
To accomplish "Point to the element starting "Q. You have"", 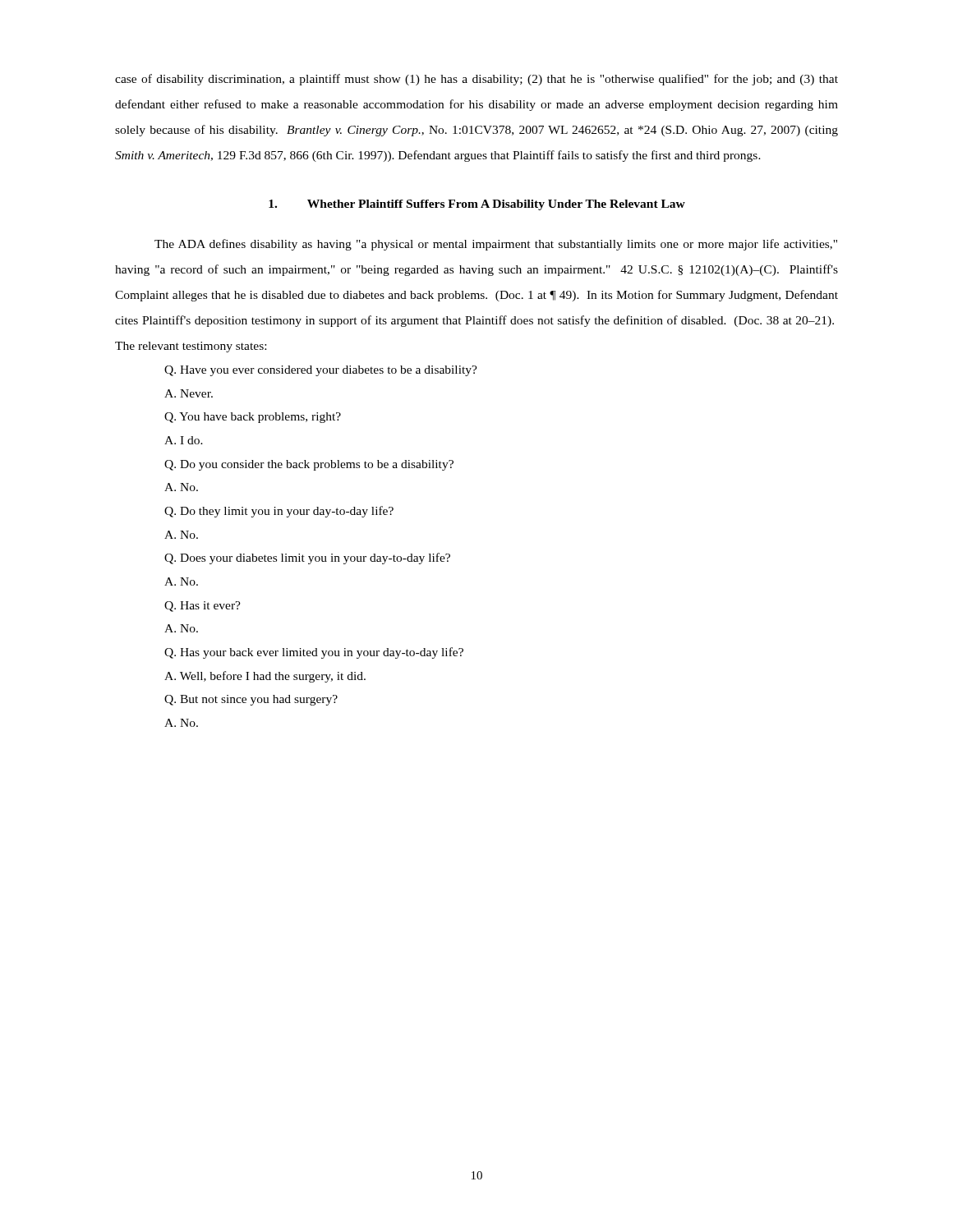I will pyautogui.click(x=253, y=418).
